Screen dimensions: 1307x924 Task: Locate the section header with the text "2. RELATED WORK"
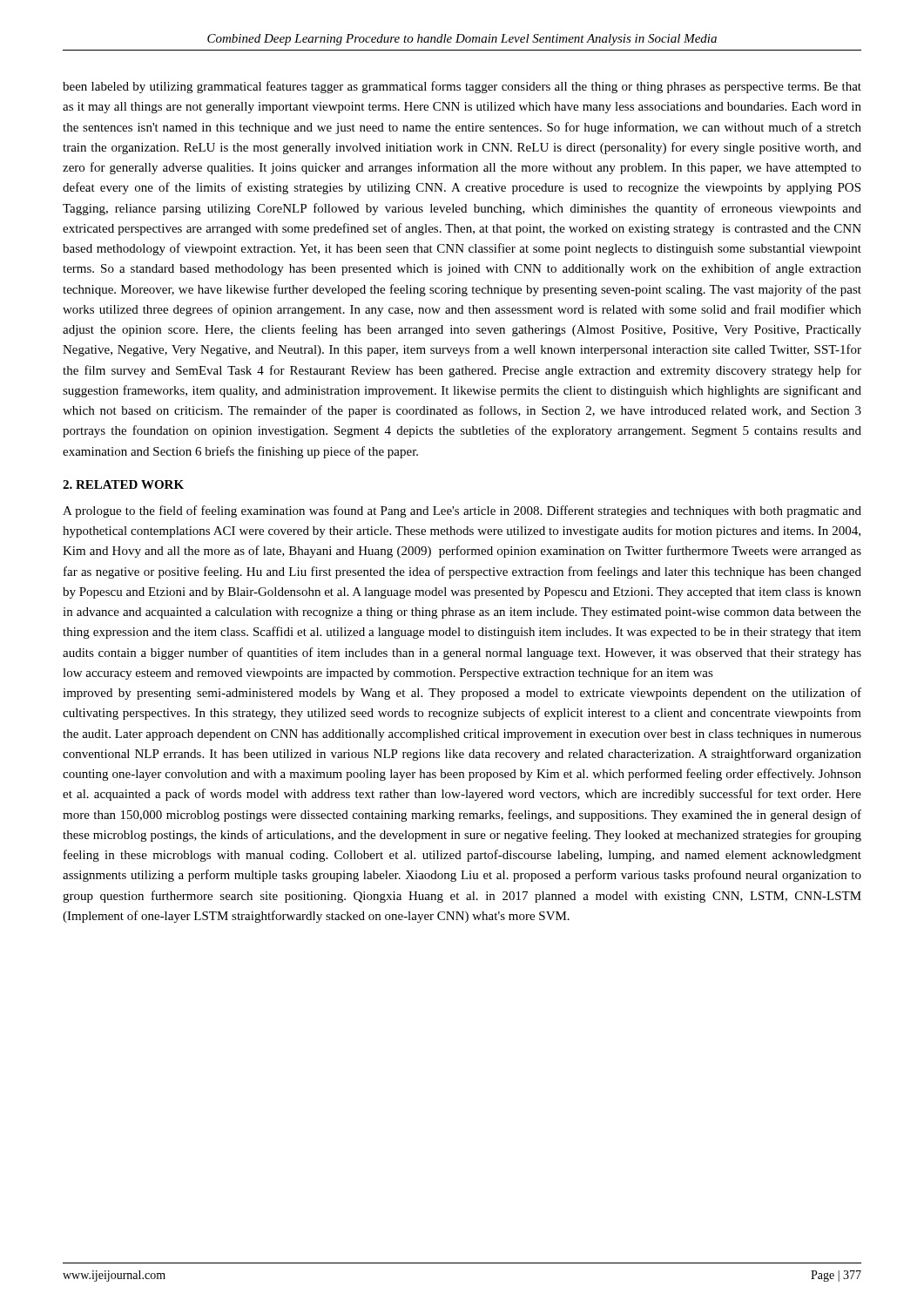[123, 484]
